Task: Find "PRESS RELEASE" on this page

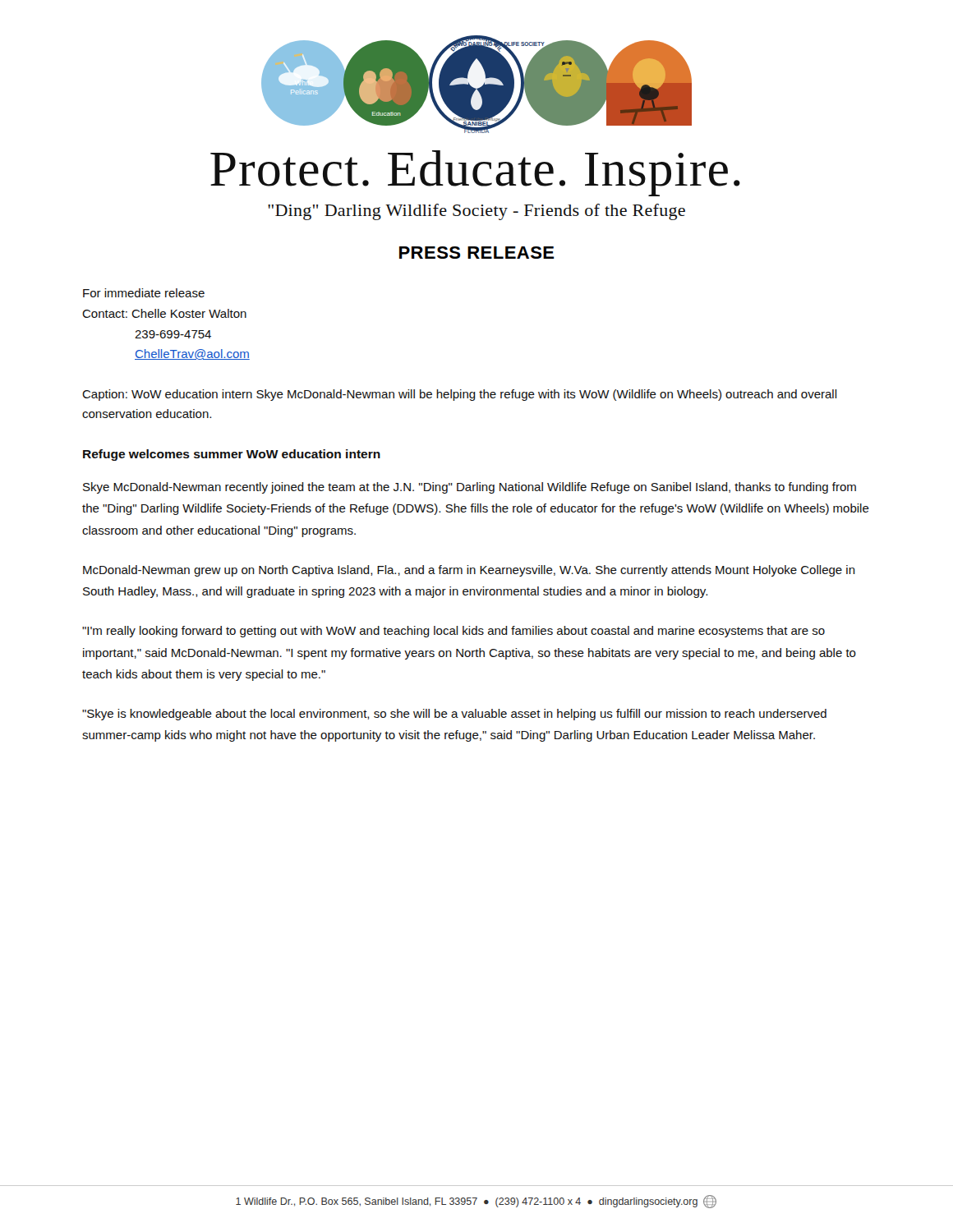Action: [476, 253]
